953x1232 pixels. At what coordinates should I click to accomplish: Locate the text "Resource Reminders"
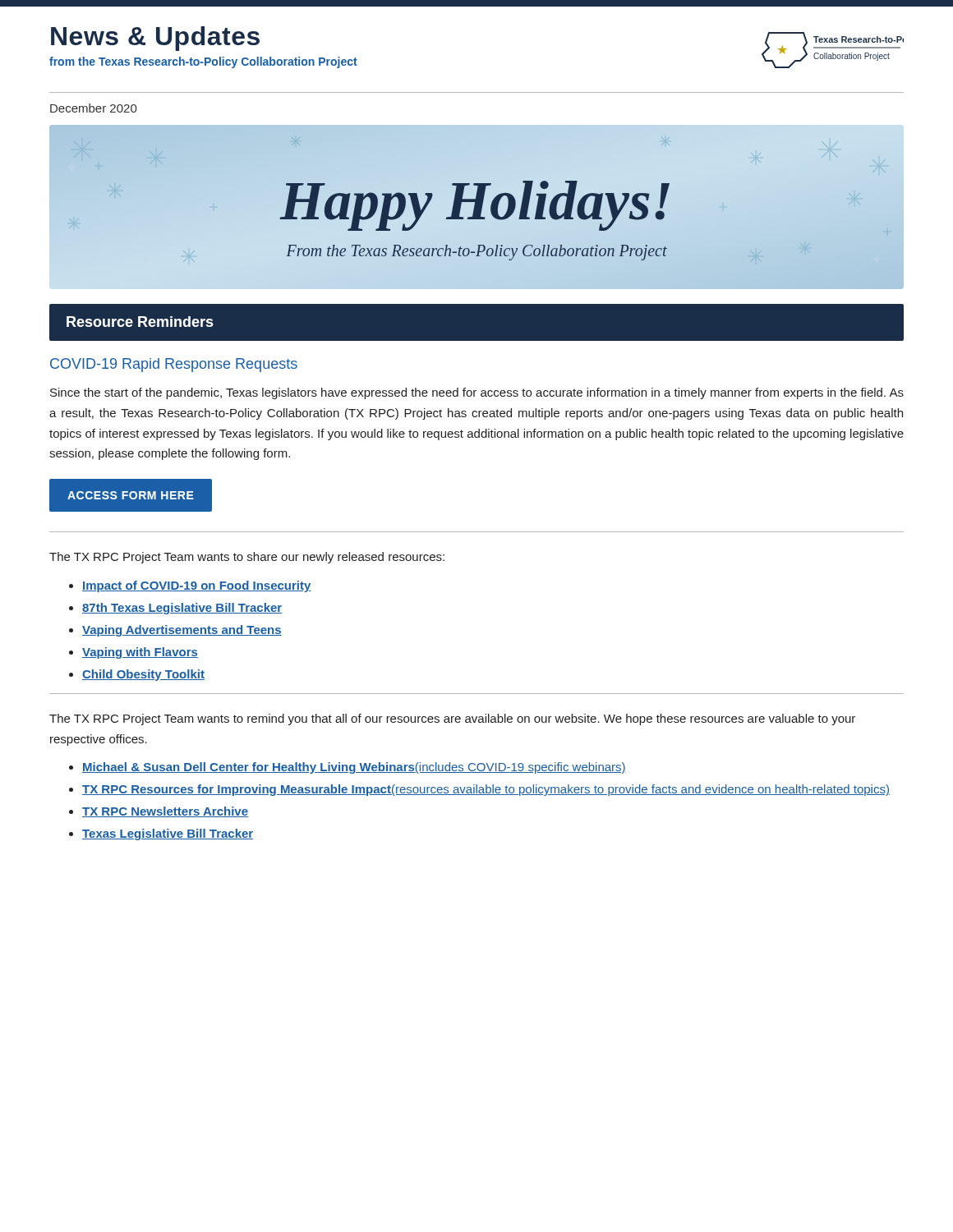140,322
